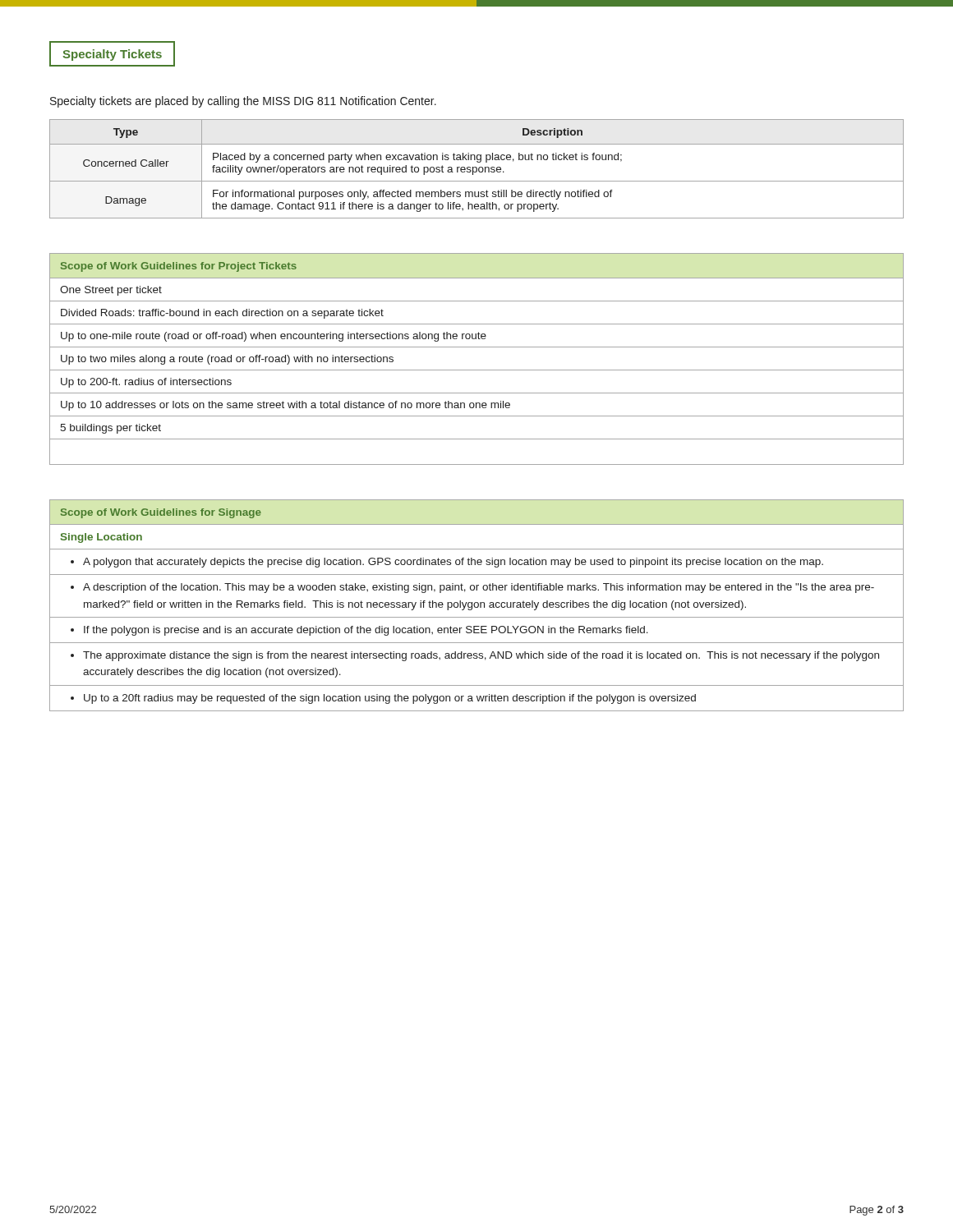Image resolution: width=953 pixels, height=1232 pixels.
Task: Select the table that reads "Placed by a"
Action: [x=476, y=169]
